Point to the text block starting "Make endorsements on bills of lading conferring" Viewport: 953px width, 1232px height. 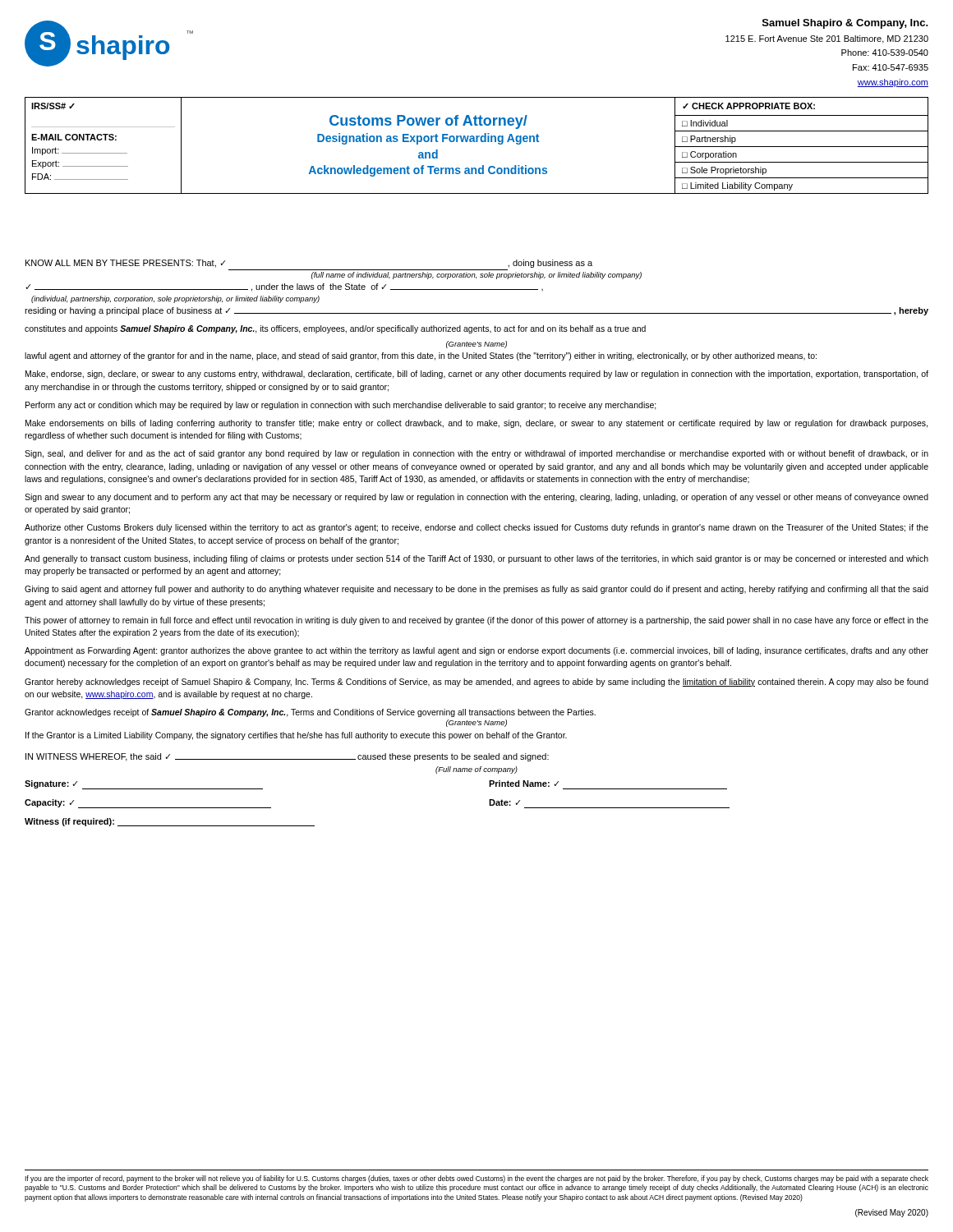pos(476,429)
